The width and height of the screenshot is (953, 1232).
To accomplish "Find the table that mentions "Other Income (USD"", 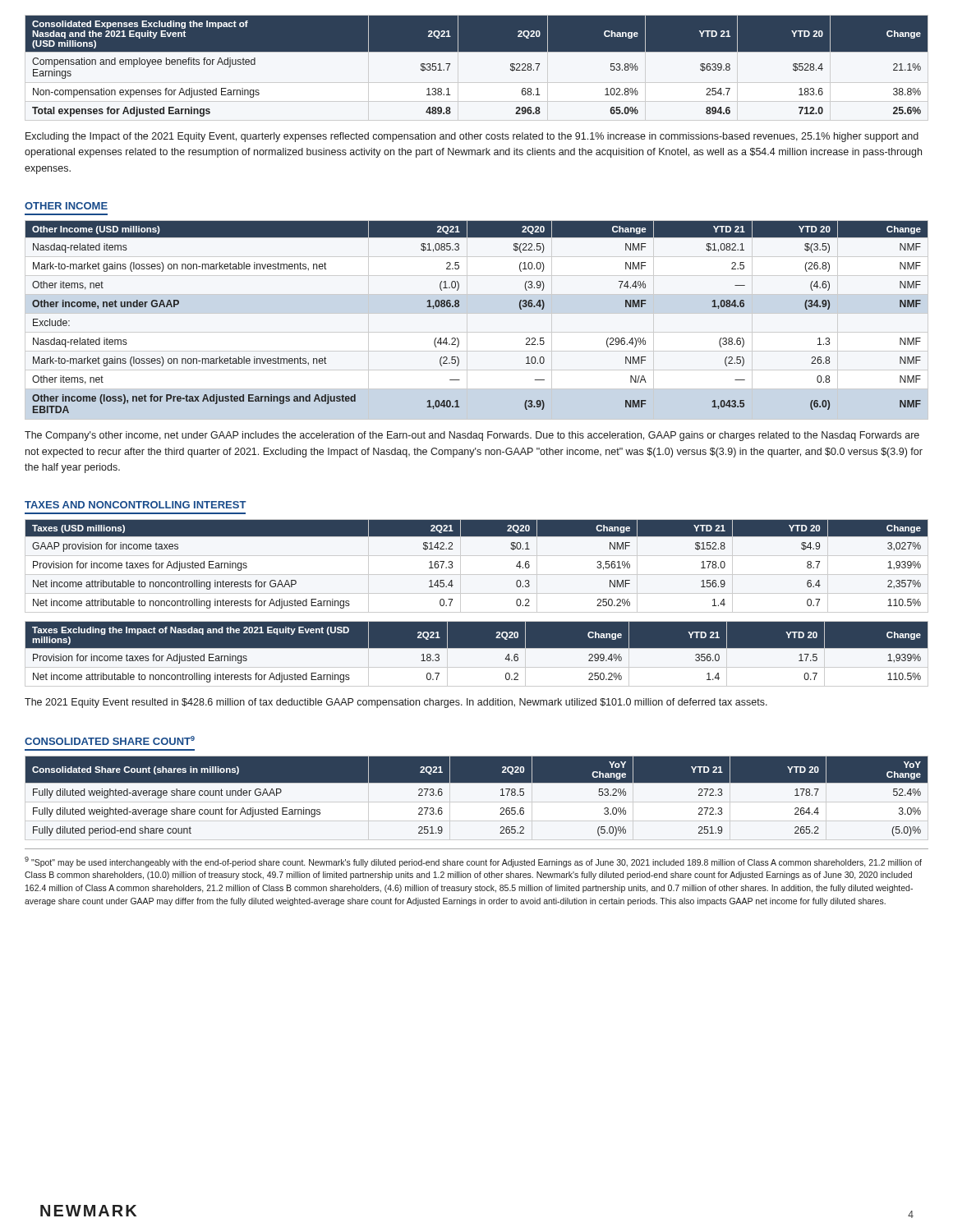I will click(476, 320).
